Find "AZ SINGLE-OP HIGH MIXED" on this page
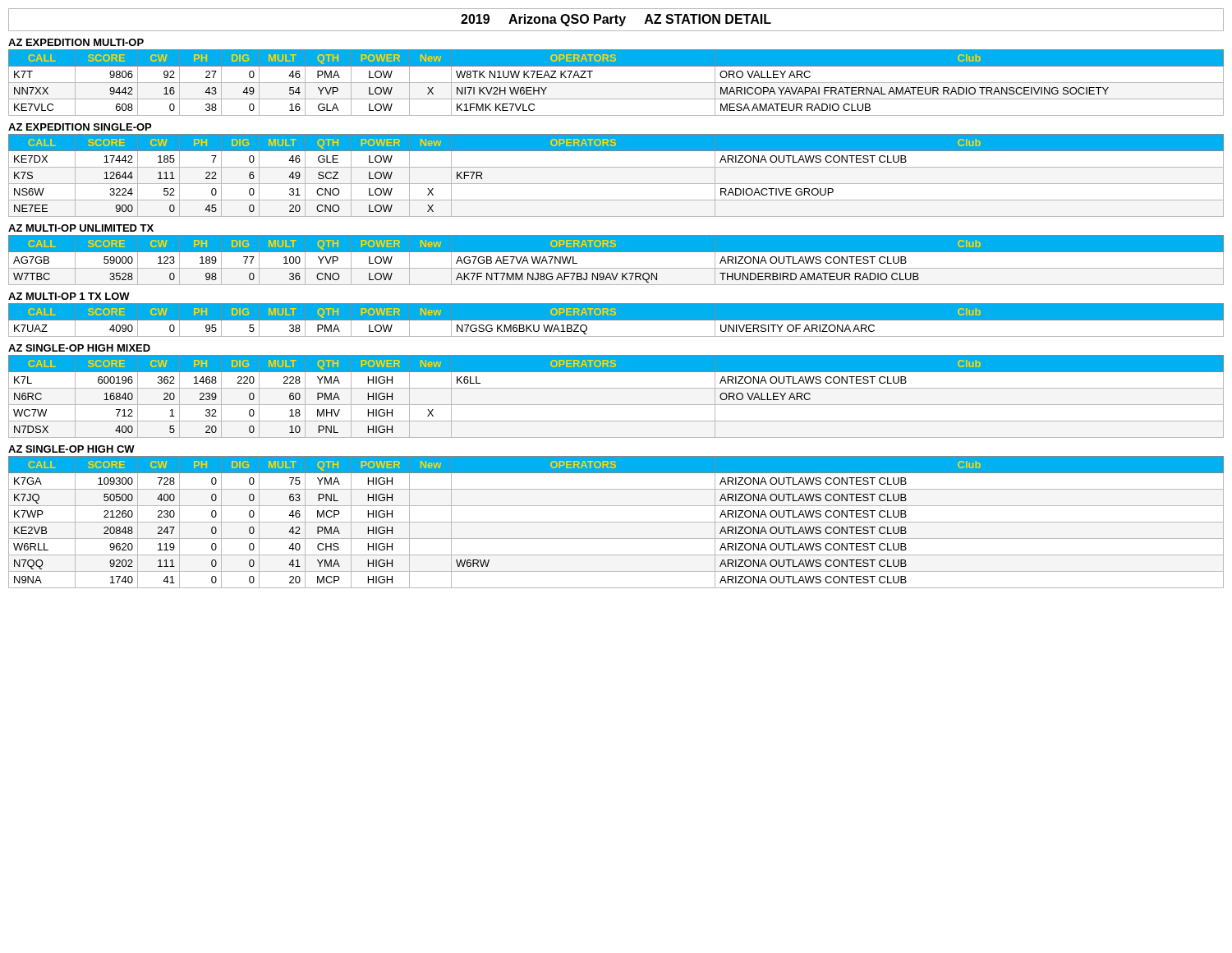The width and height of the screenshot is (1232, 953). 79,348
